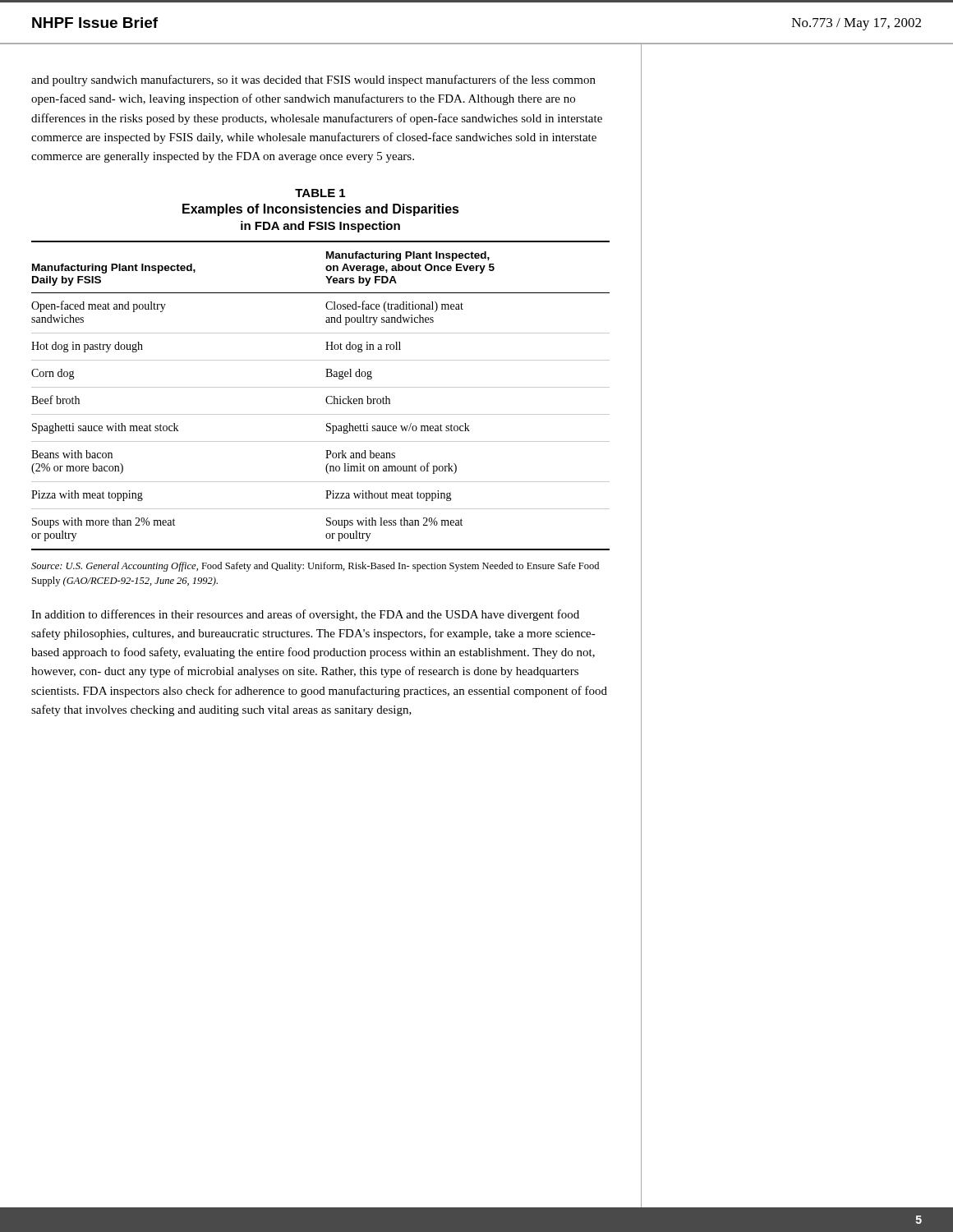This screenshot has width=953, height=1232.
Task: Navigate to the element starting "Source: U.S. General Accounting"
Action: coord(315,573)
